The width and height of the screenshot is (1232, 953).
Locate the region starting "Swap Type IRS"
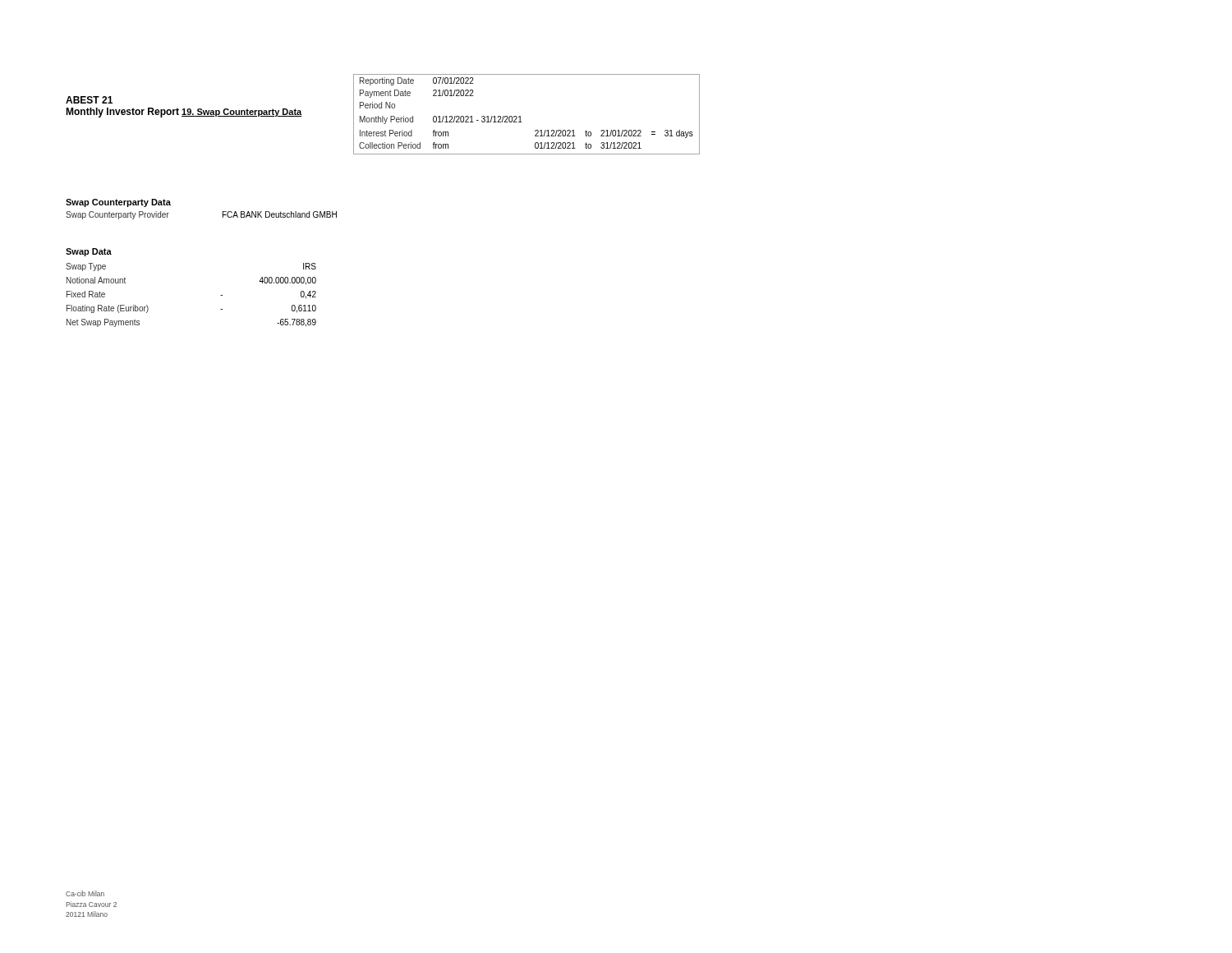click(78, 267)
